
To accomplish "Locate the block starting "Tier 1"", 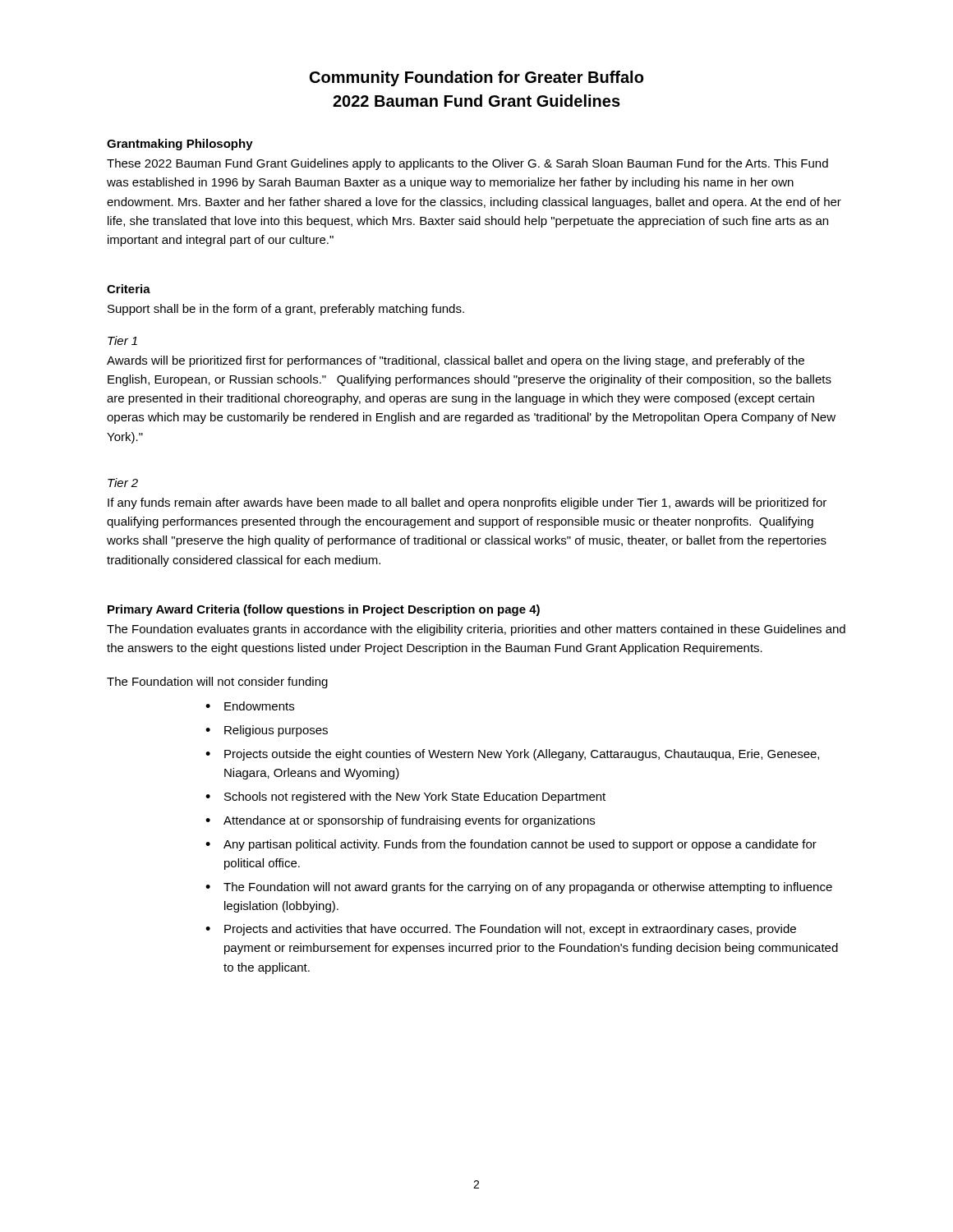I will [123, 340].
